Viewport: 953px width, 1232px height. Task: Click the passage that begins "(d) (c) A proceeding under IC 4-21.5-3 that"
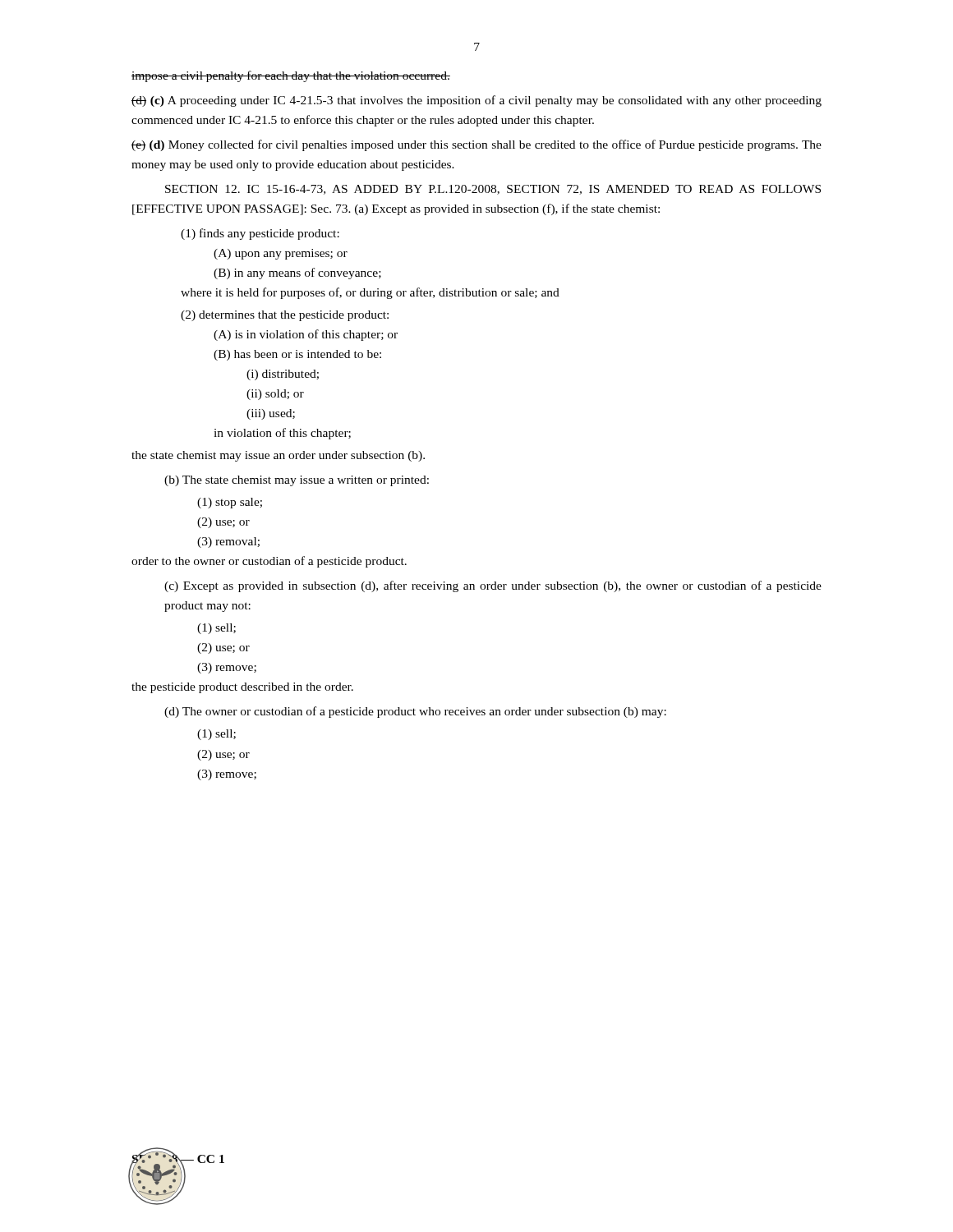pyautogui.click(x=476, y=110)
